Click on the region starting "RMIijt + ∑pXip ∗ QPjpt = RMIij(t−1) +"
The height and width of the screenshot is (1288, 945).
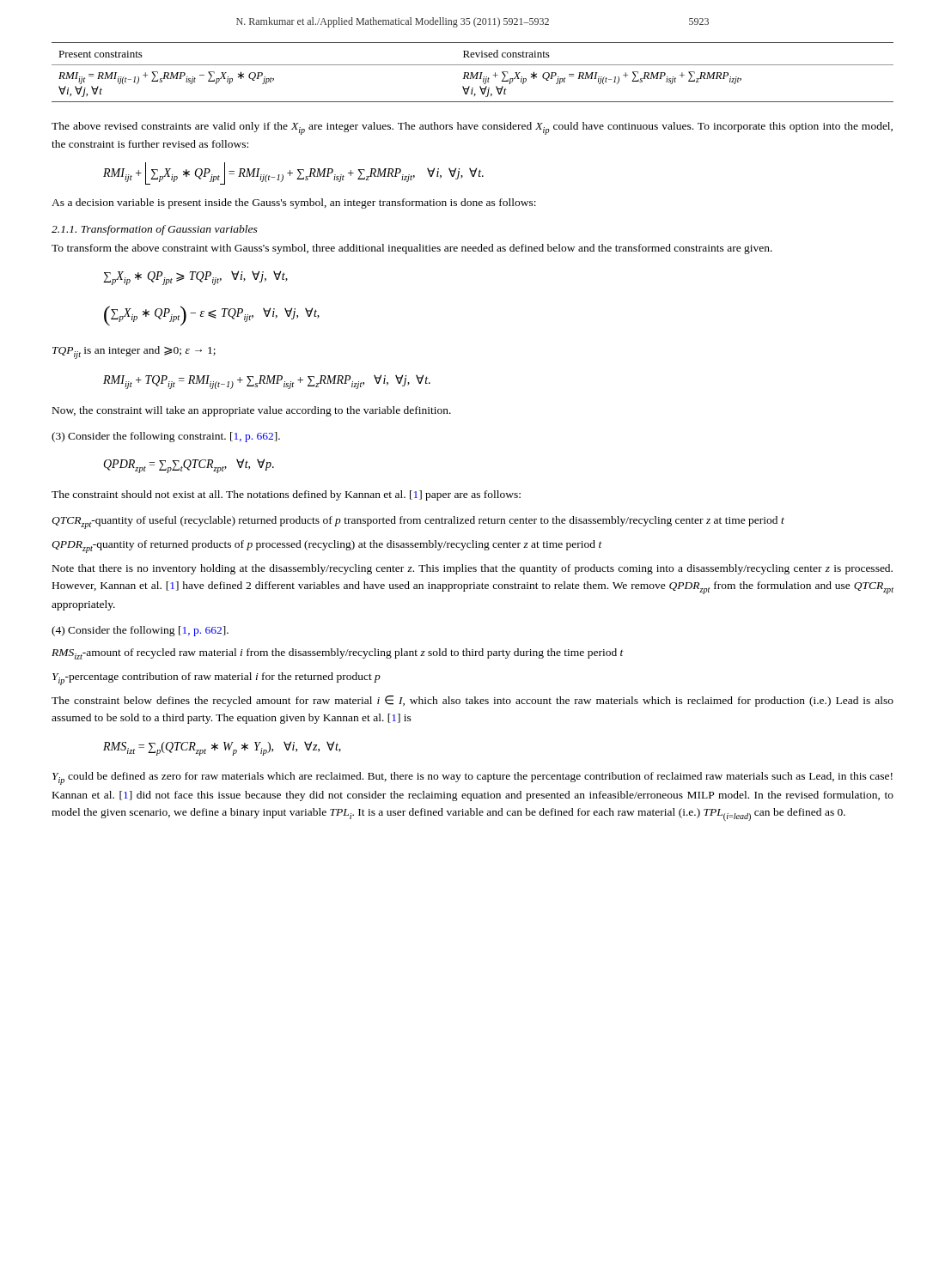[293, 173]
